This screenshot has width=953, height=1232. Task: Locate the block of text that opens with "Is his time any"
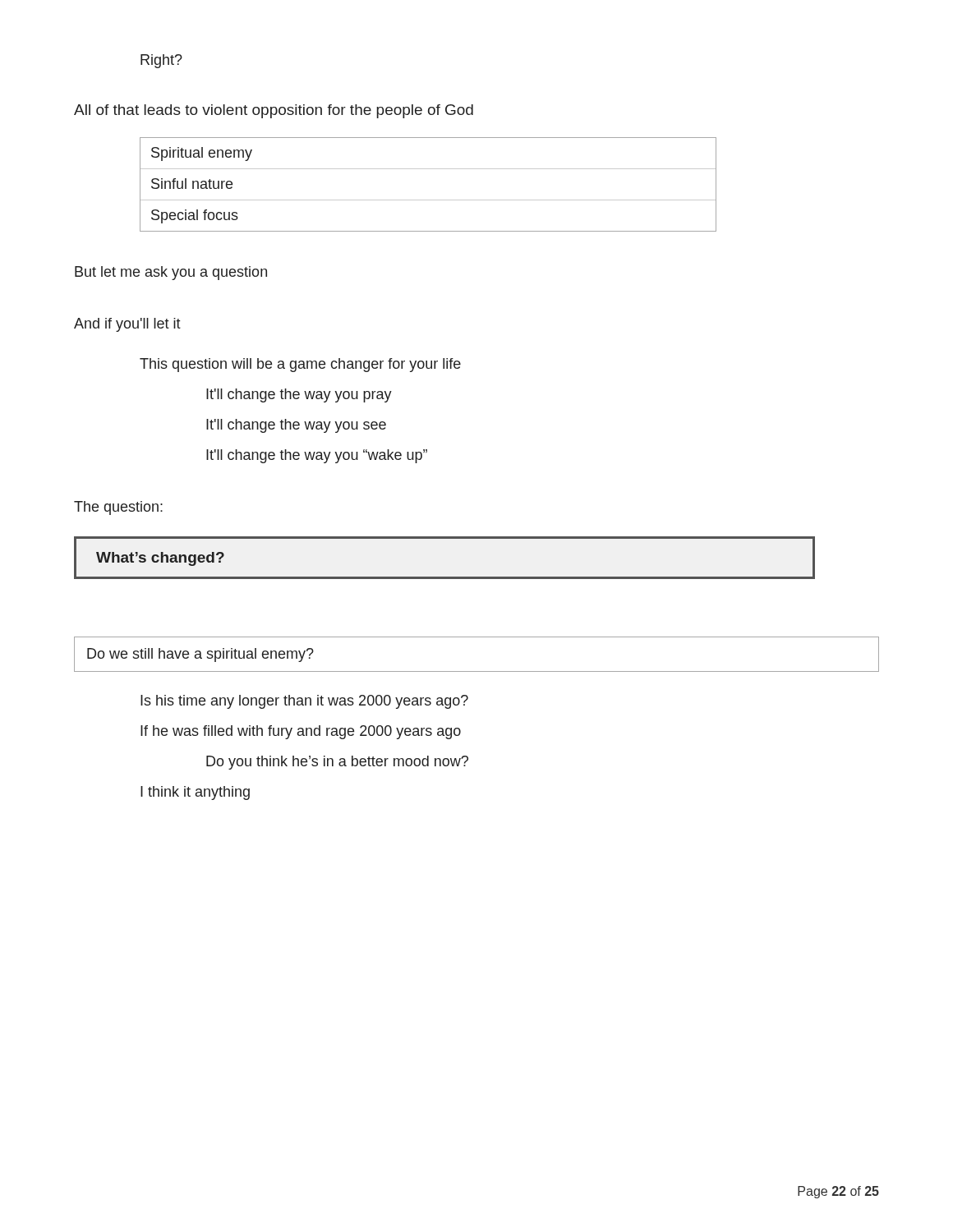[x=304, y=701]
